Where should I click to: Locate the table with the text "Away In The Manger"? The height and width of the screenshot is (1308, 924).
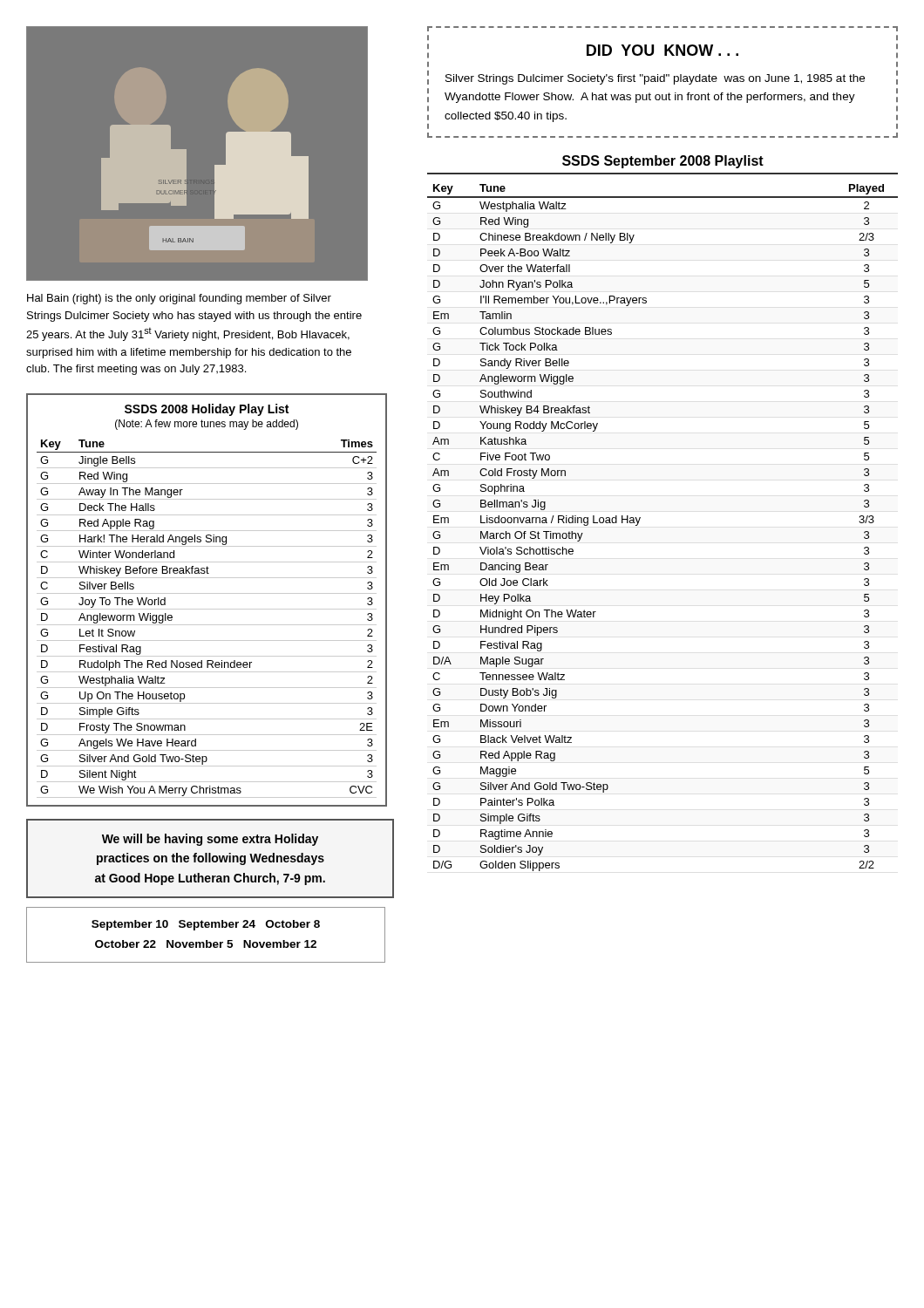click(x=207, y=600)
